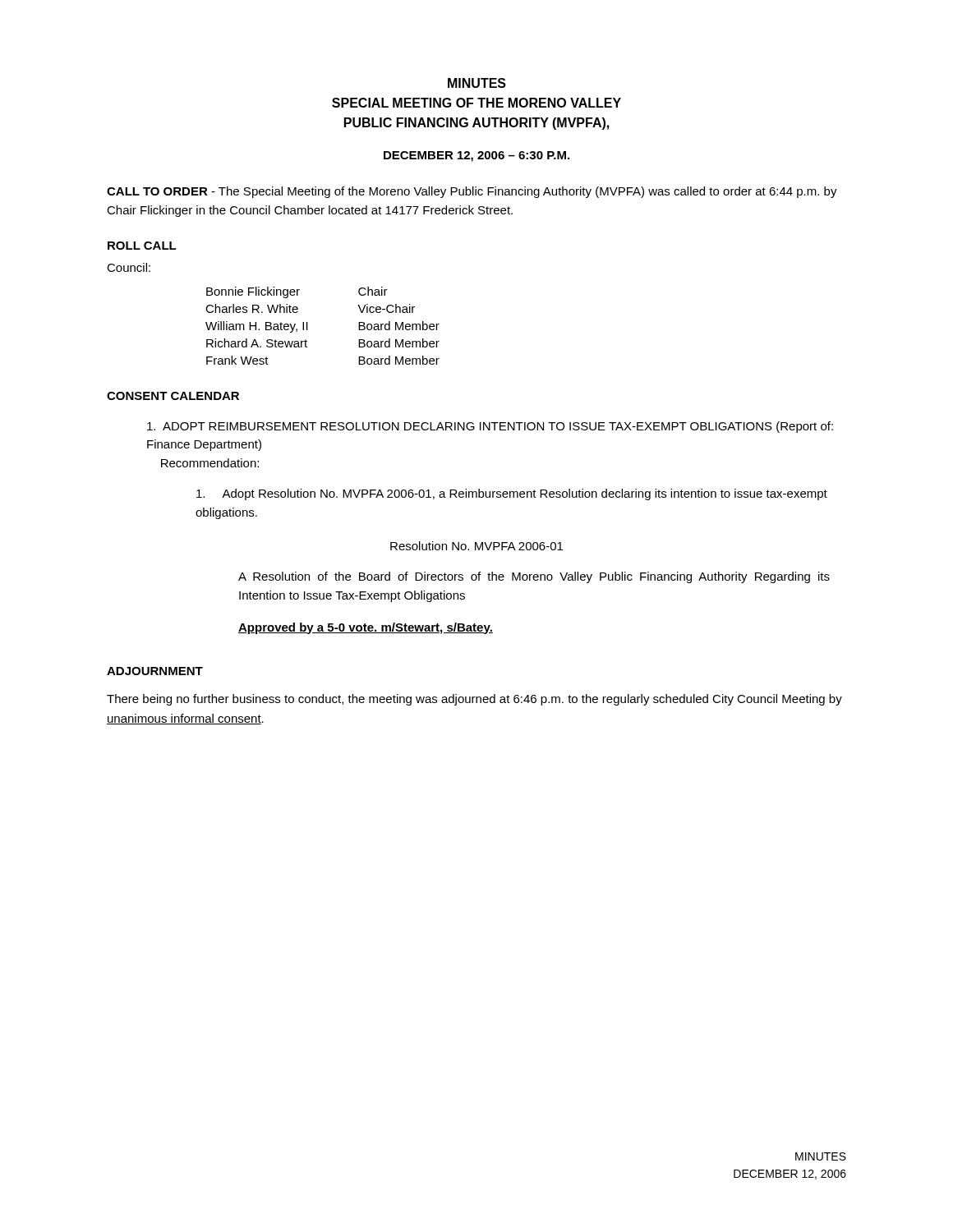Navigate to the text starting "A Resolution of the Board of Directors of"

point(534,586)
